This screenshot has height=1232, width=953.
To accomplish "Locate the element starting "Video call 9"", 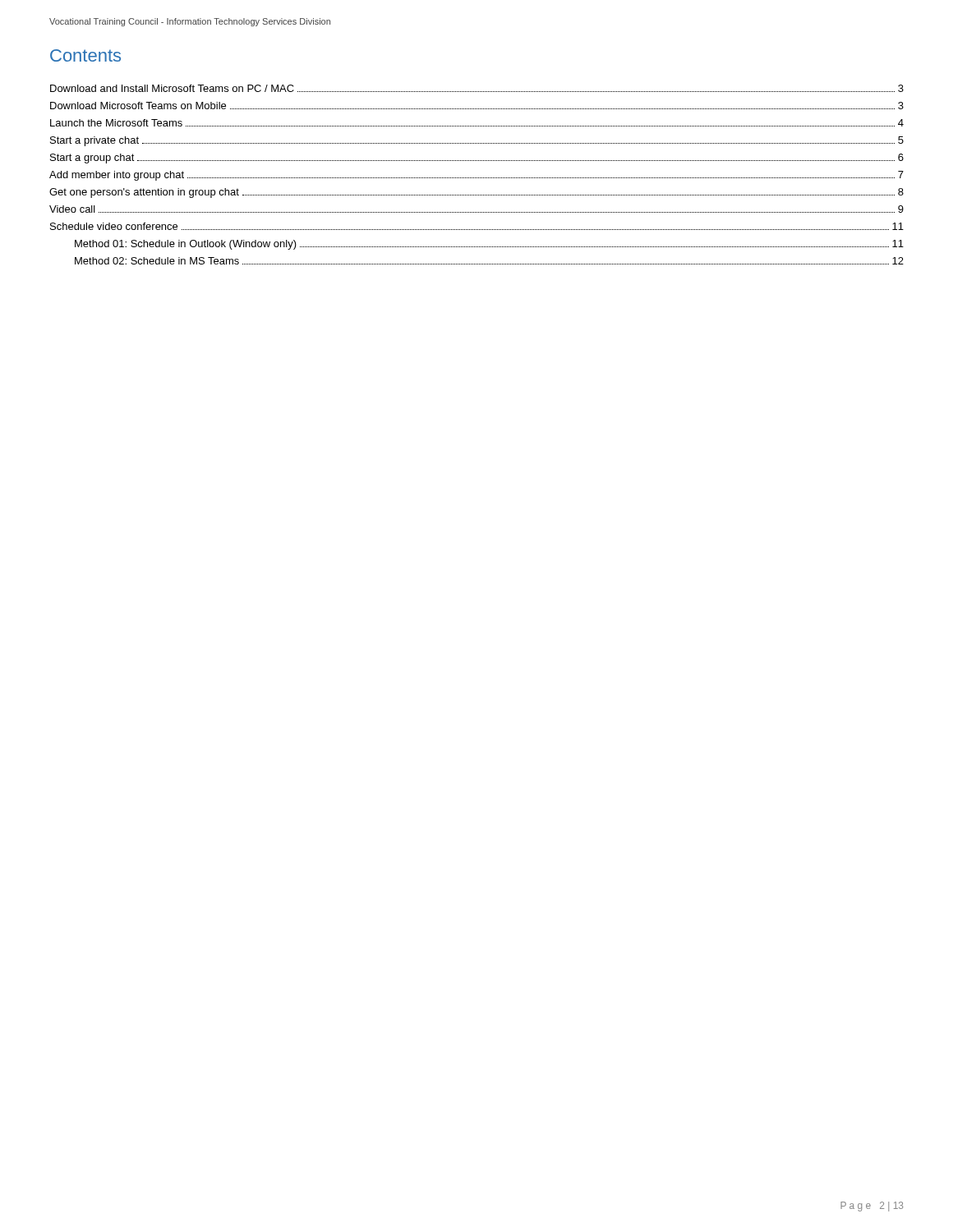I will [x=476, y=209].
